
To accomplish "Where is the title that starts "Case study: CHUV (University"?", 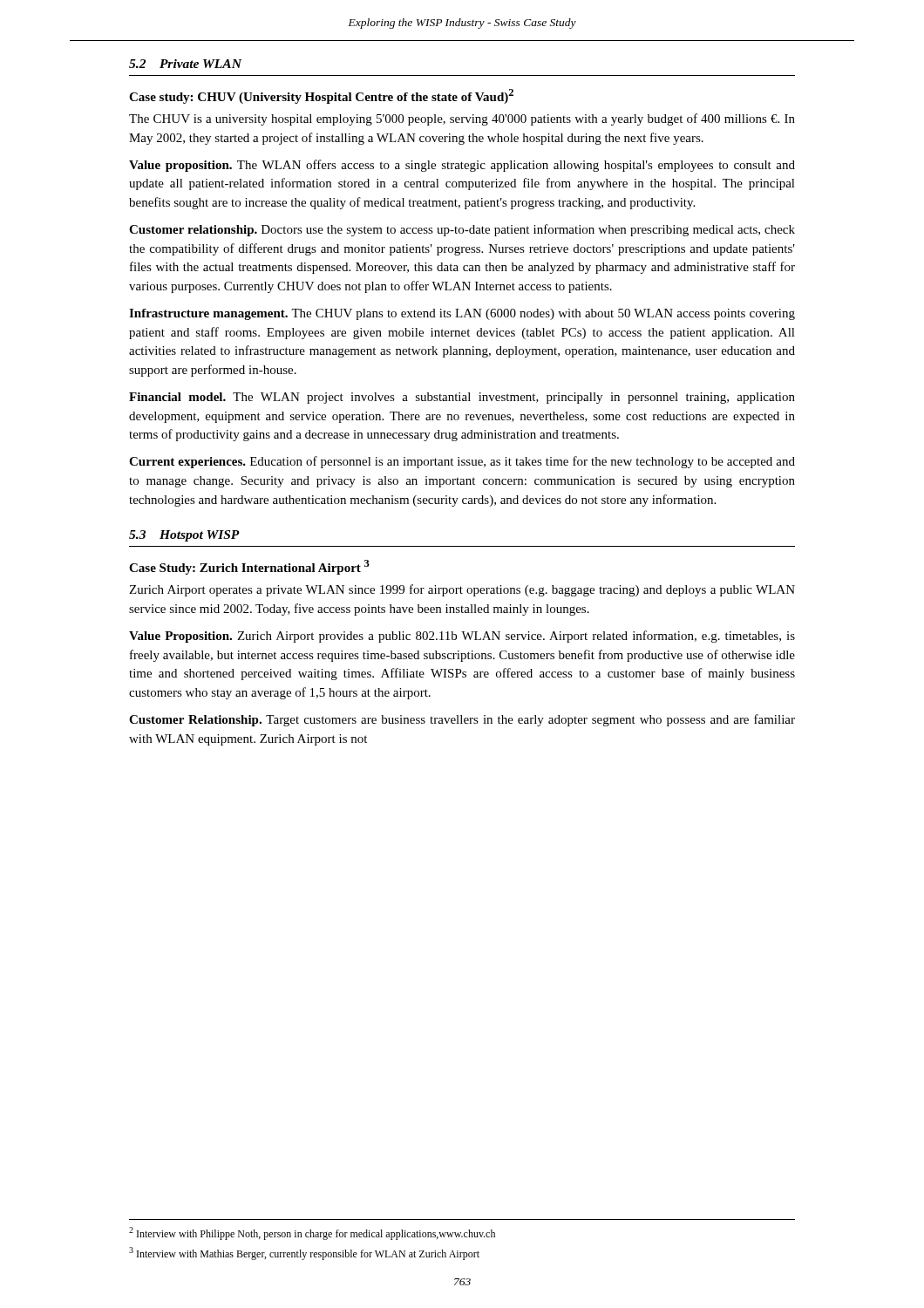I will point(321,95).
